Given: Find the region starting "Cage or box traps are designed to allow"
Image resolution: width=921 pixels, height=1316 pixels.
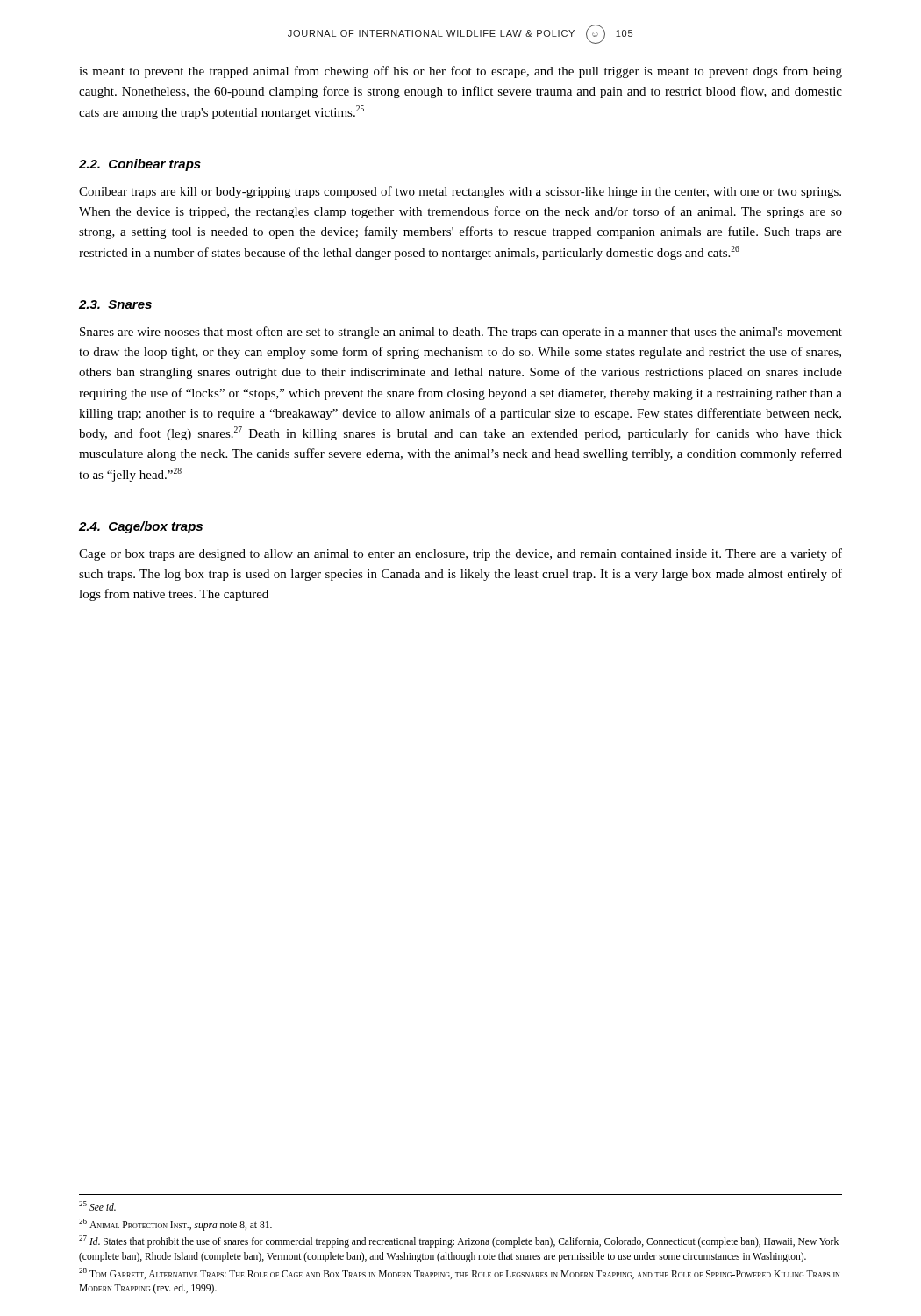Looking at the screenshot, I should coord(460,574).
